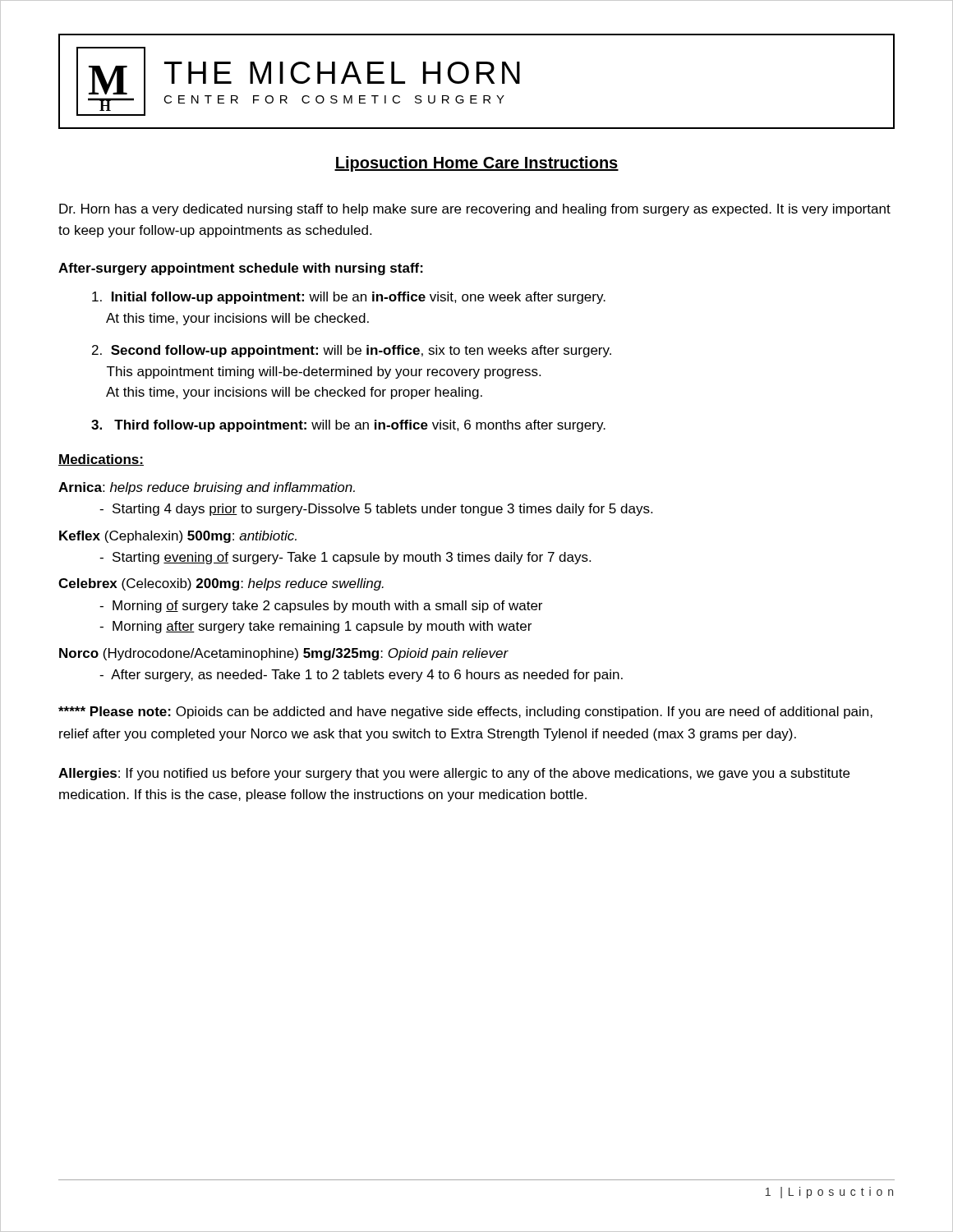Image resolution: width=953 pixels, height=1232 pixels.
Task: Locate the block of text that opens with "Allergies: If you"
Action: (454, 784)
